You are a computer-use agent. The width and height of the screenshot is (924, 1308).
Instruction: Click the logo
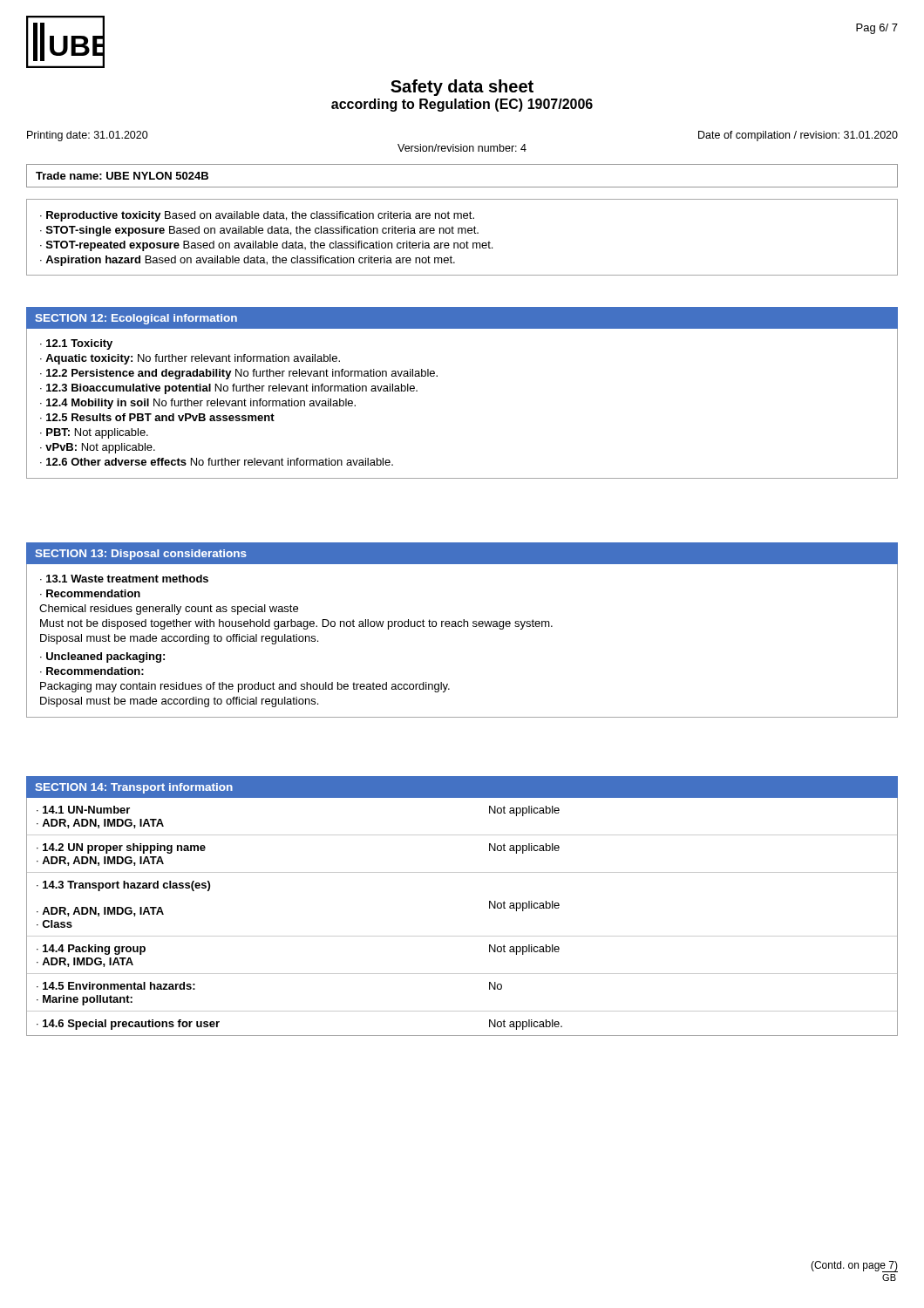click(65, 43)
